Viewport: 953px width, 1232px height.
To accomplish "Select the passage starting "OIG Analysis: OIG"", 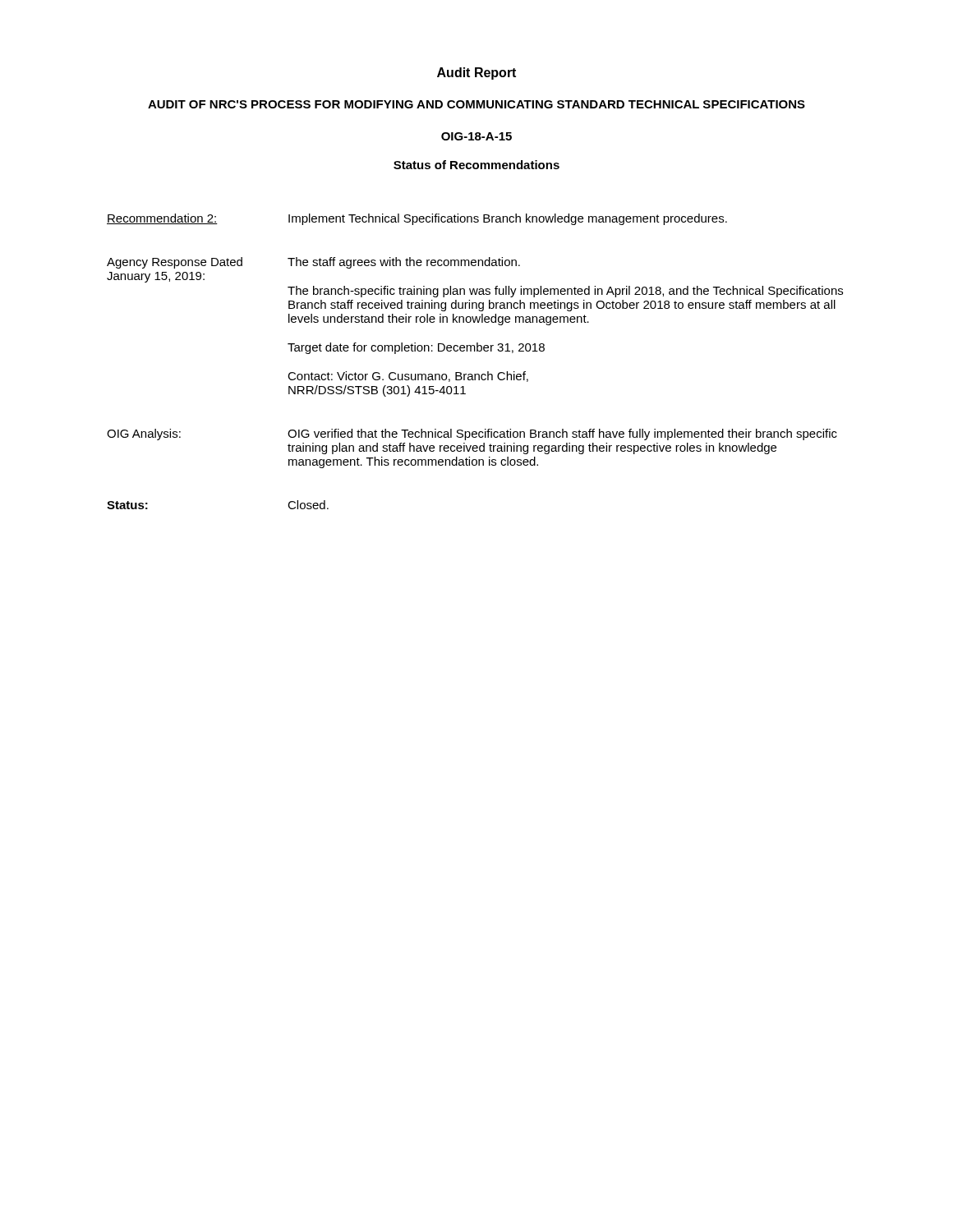I will (x=476, y=447).
